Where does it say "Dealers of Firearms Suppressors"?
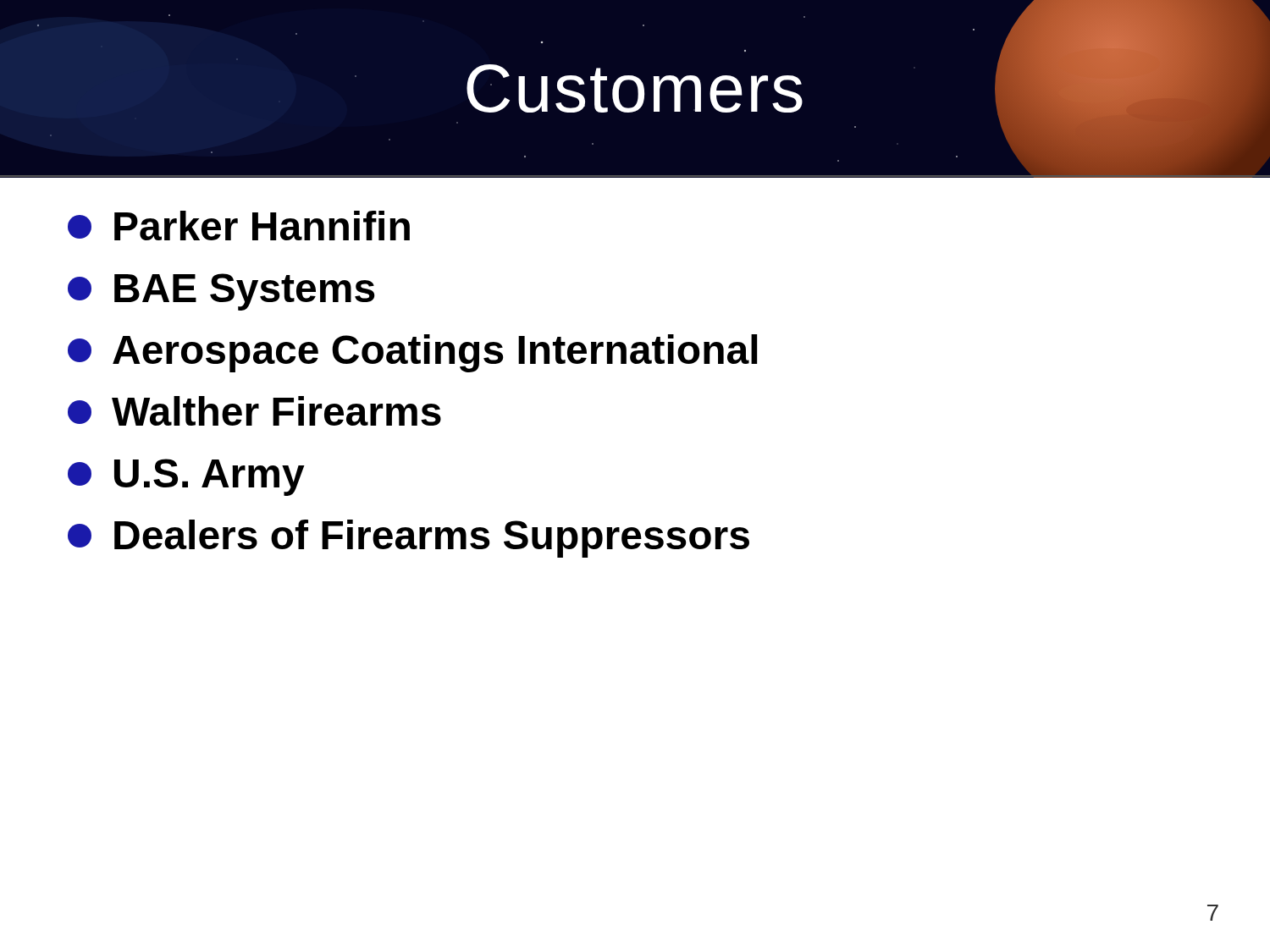 click(x=409, y=535)
